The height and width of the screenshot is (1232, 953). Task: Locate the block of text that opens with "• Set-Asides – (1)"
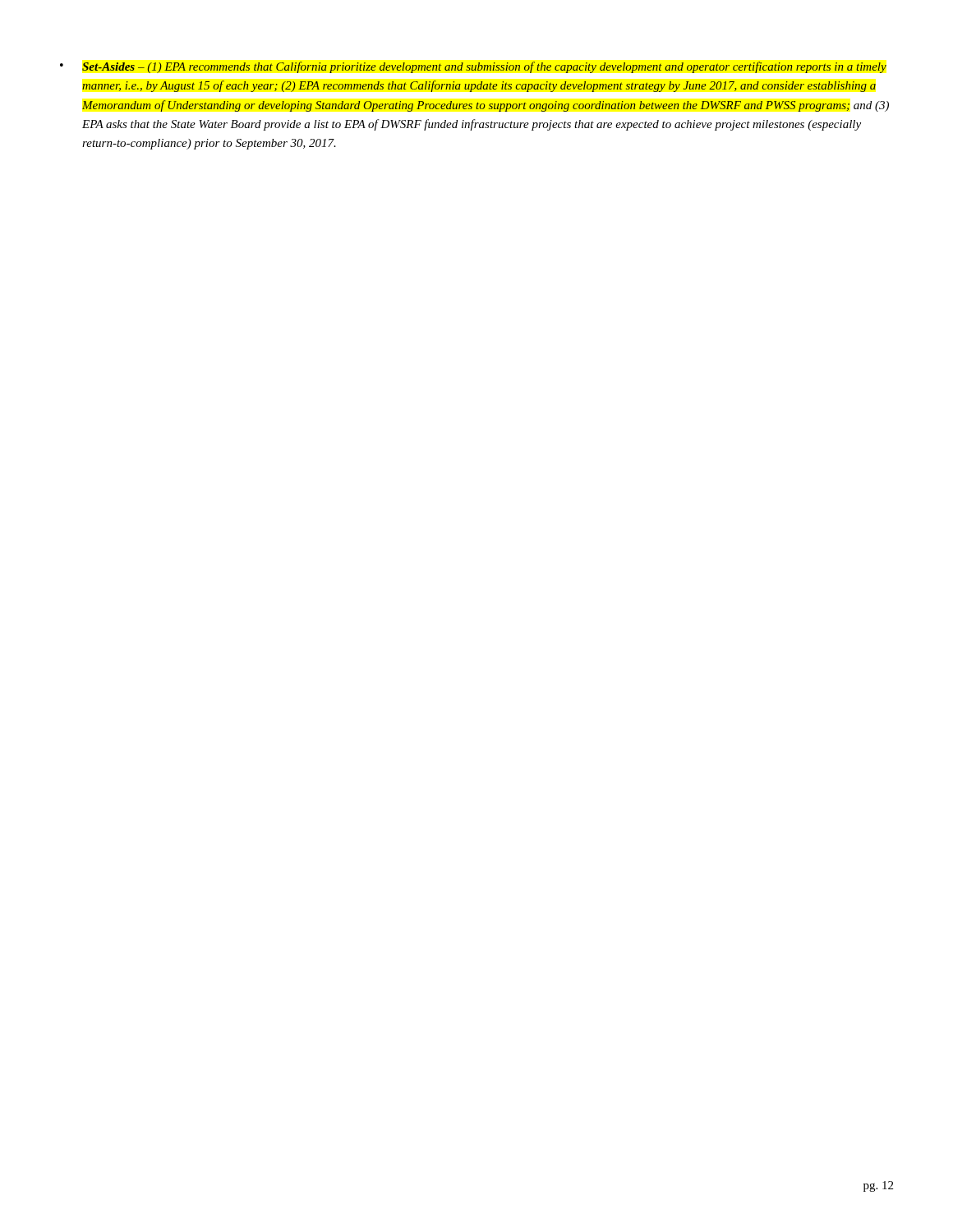click(x=476, y=105)
